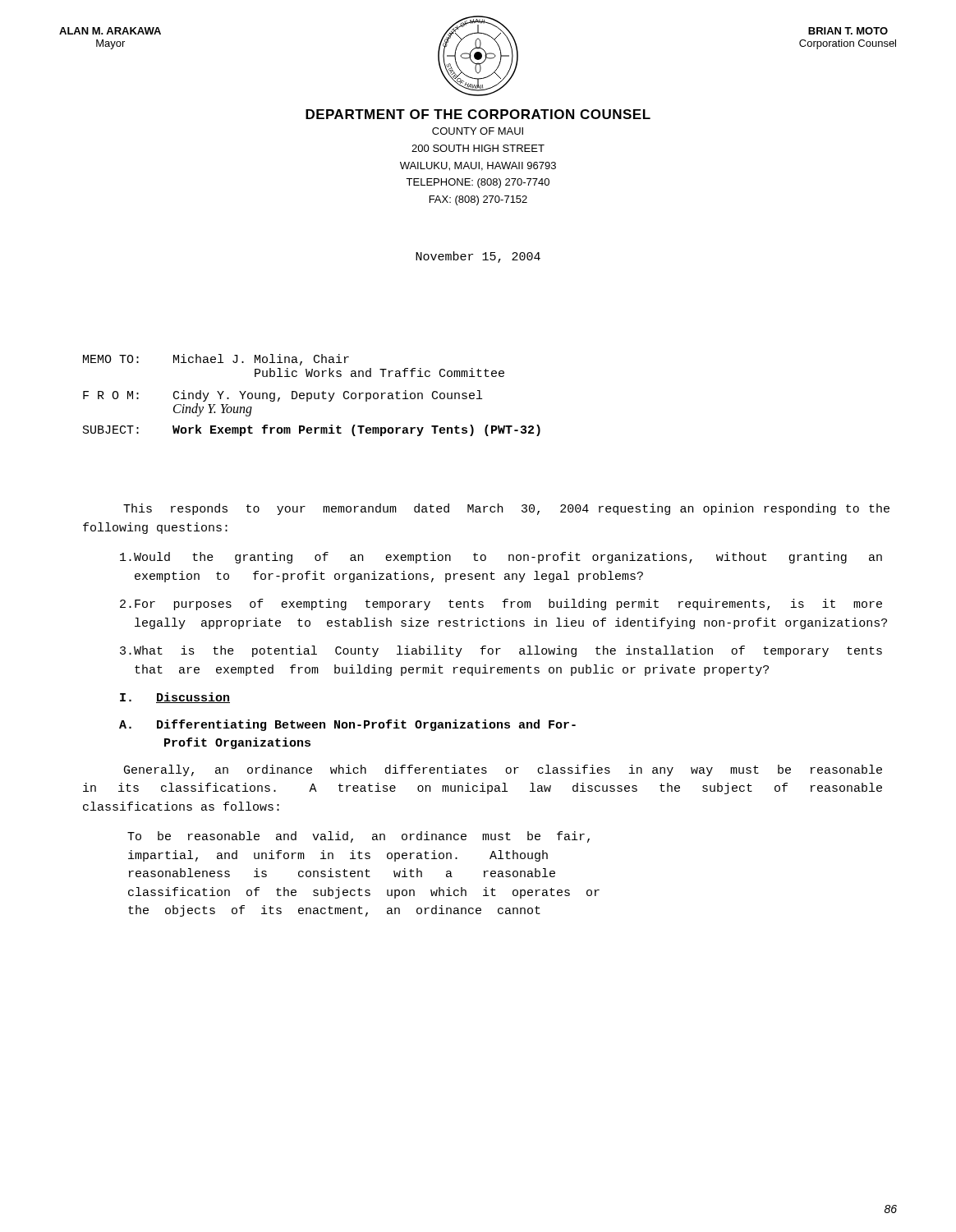956x1232 pixels.
Task: Click a logo
Action: 478,58
